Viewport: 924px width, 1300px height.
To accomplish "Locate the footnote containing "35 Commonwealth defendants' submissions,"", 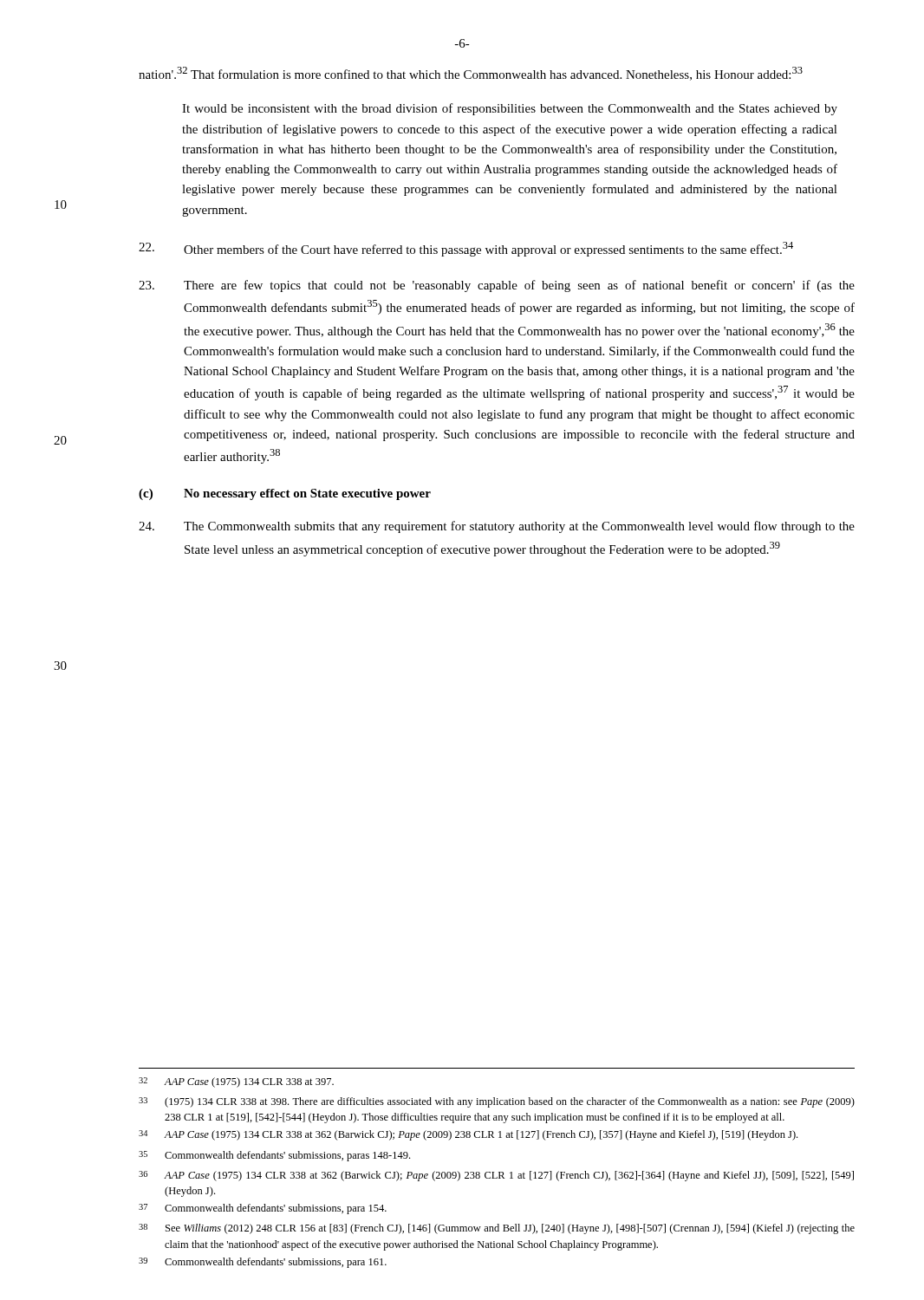I will pos(274,1156).
